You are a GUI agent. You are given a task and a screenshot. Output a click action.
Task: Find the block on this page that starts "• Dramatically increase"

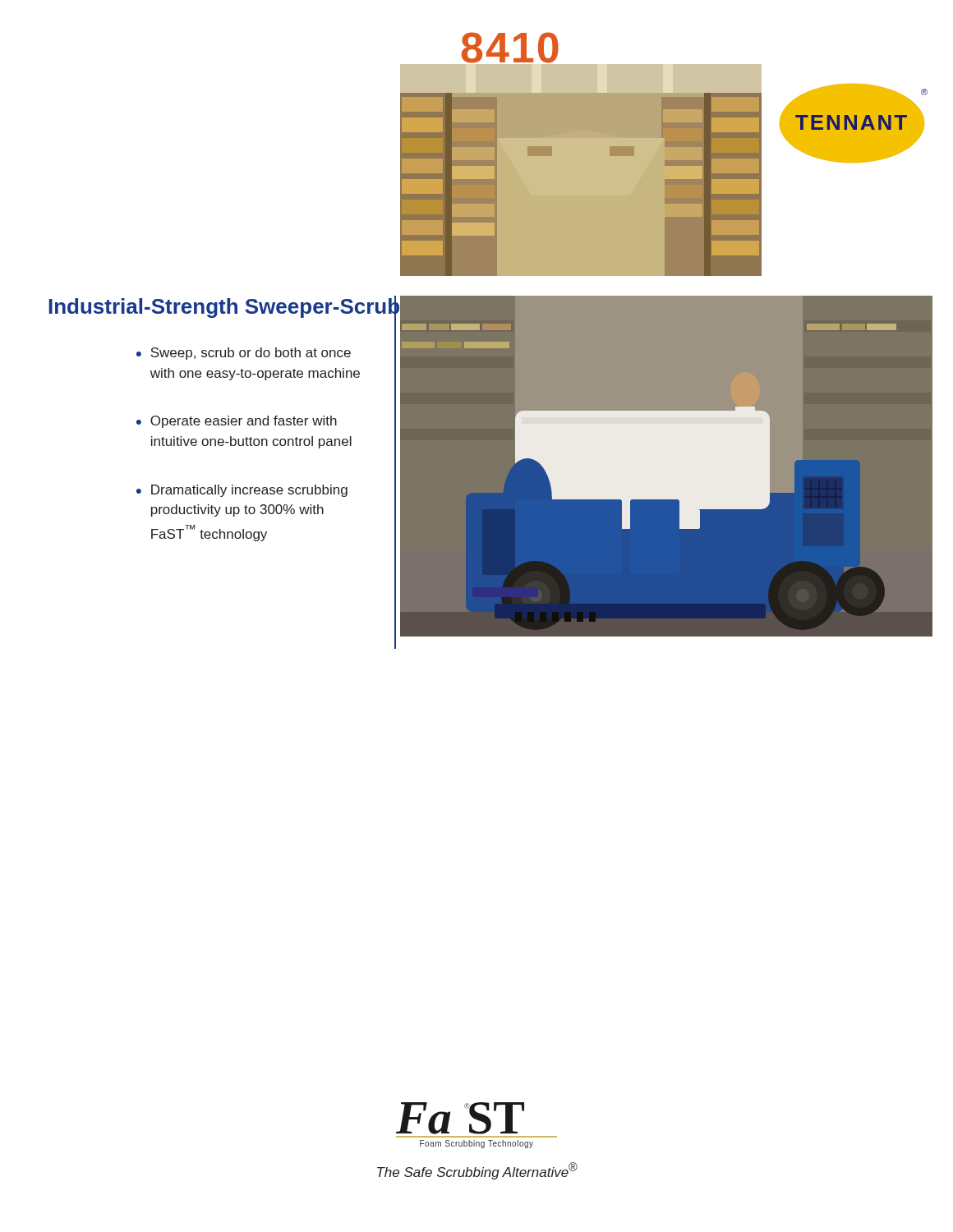pyautogui.click(x=242, y=512)
